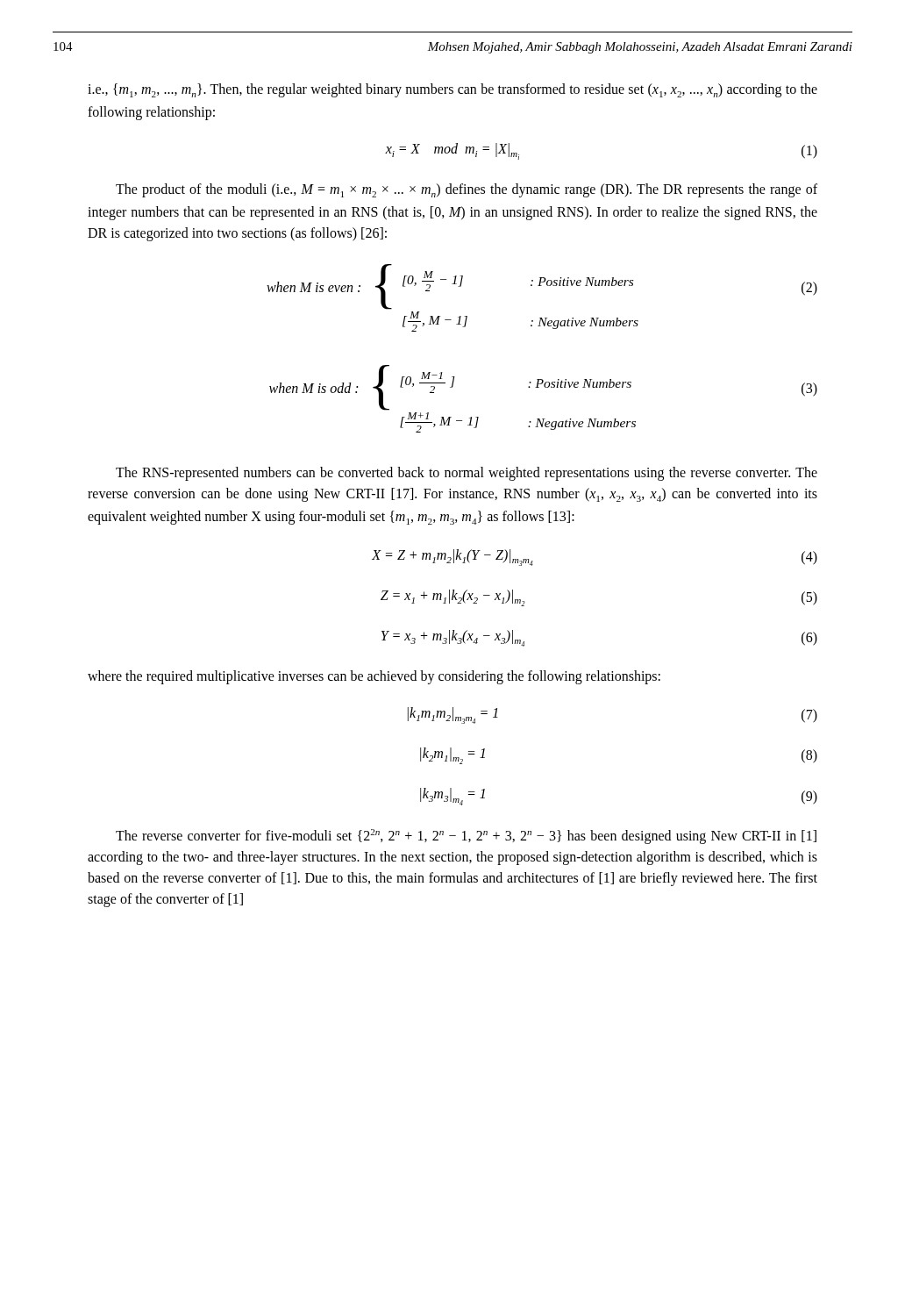Select the text block starting "|k2m1|m2 = 1 (8)"
The width and height of the screenshot is (905, 1316).
pos(450,756)
